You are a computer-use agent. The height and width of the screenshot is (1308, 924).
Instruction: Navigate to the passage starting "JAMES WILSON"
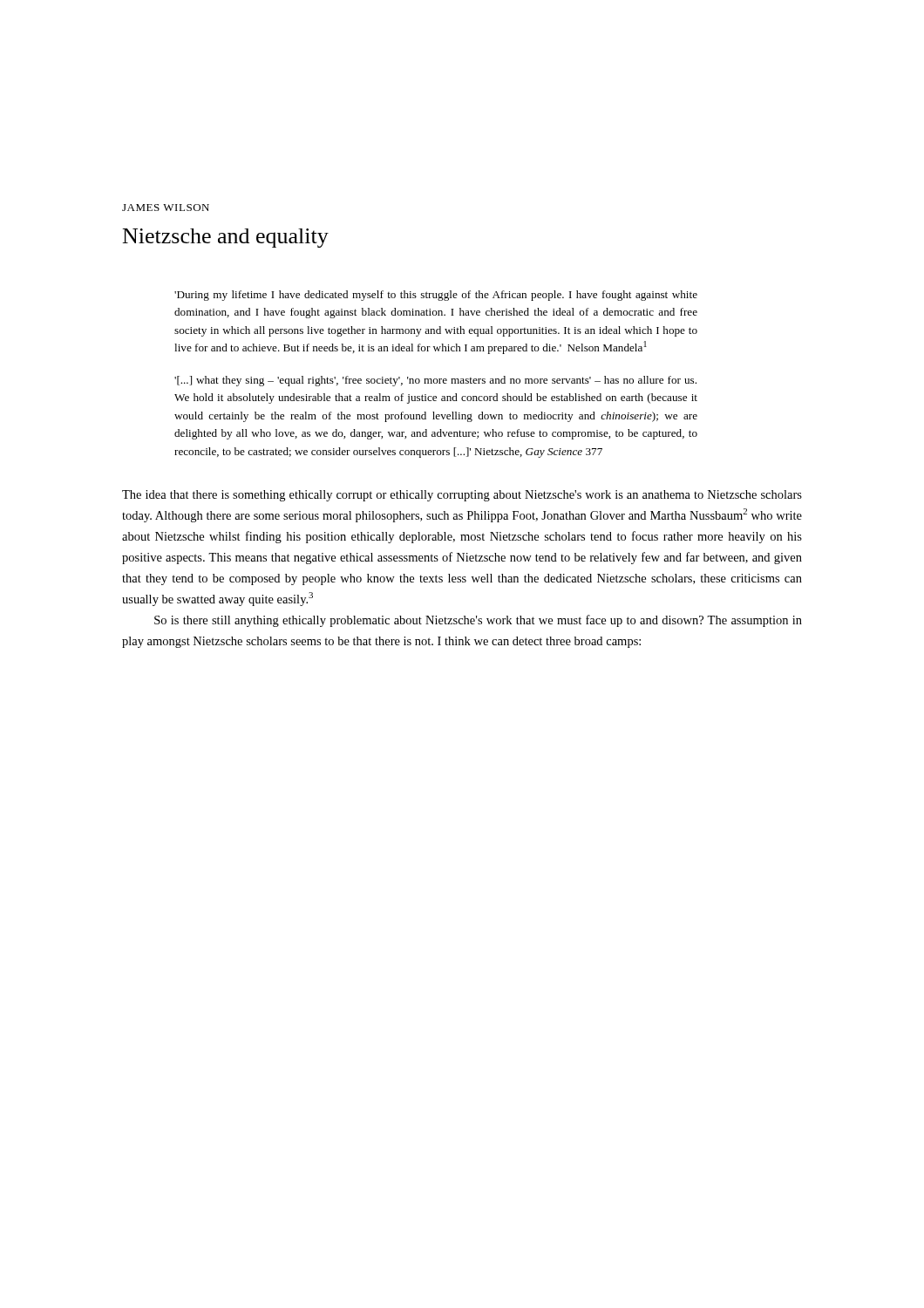point(166,207)
